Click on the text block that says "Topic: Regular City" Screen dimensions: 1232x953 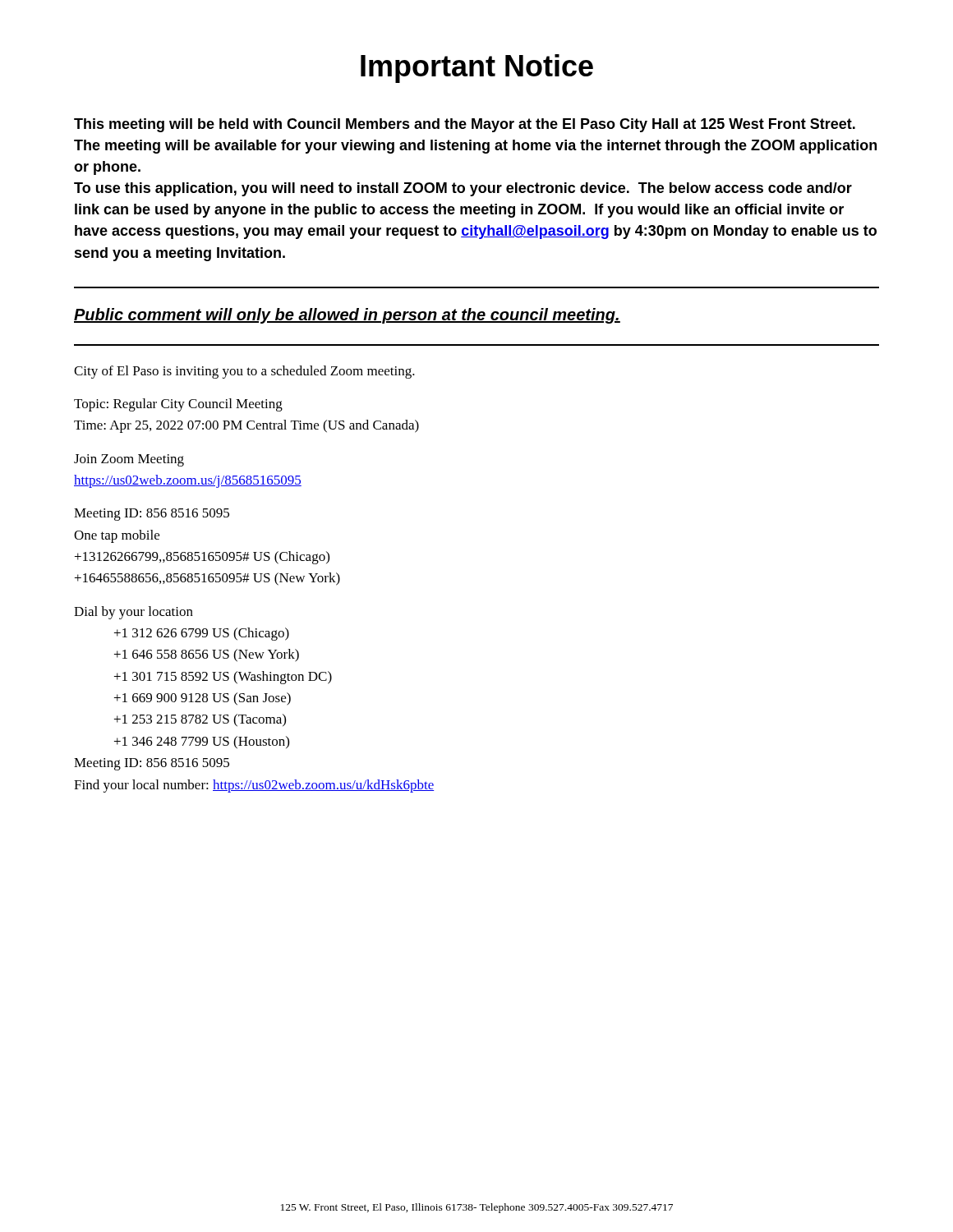(x=178, y=405)
